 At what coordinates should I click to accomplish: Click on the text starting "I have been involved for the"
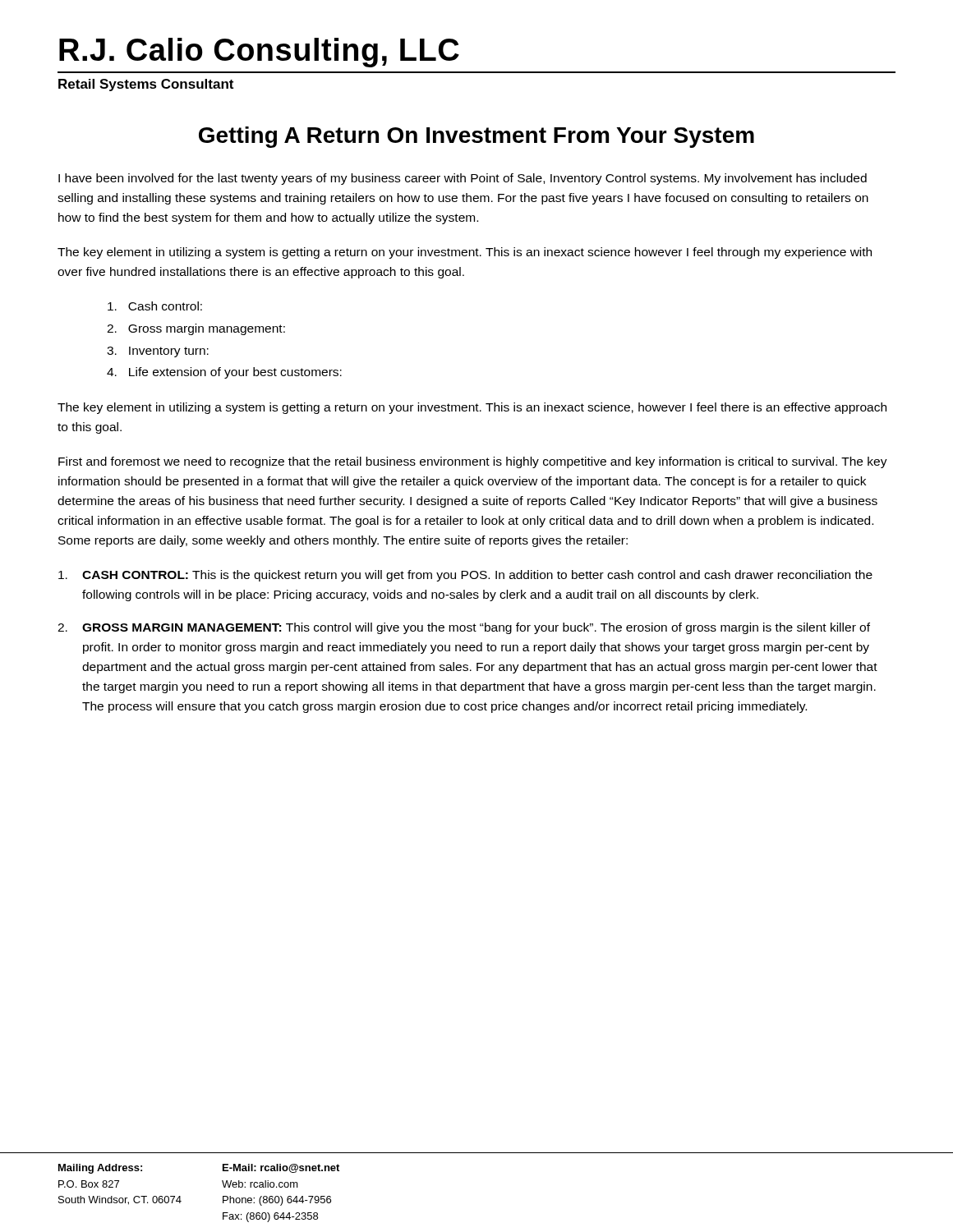[x=463, y=198]
